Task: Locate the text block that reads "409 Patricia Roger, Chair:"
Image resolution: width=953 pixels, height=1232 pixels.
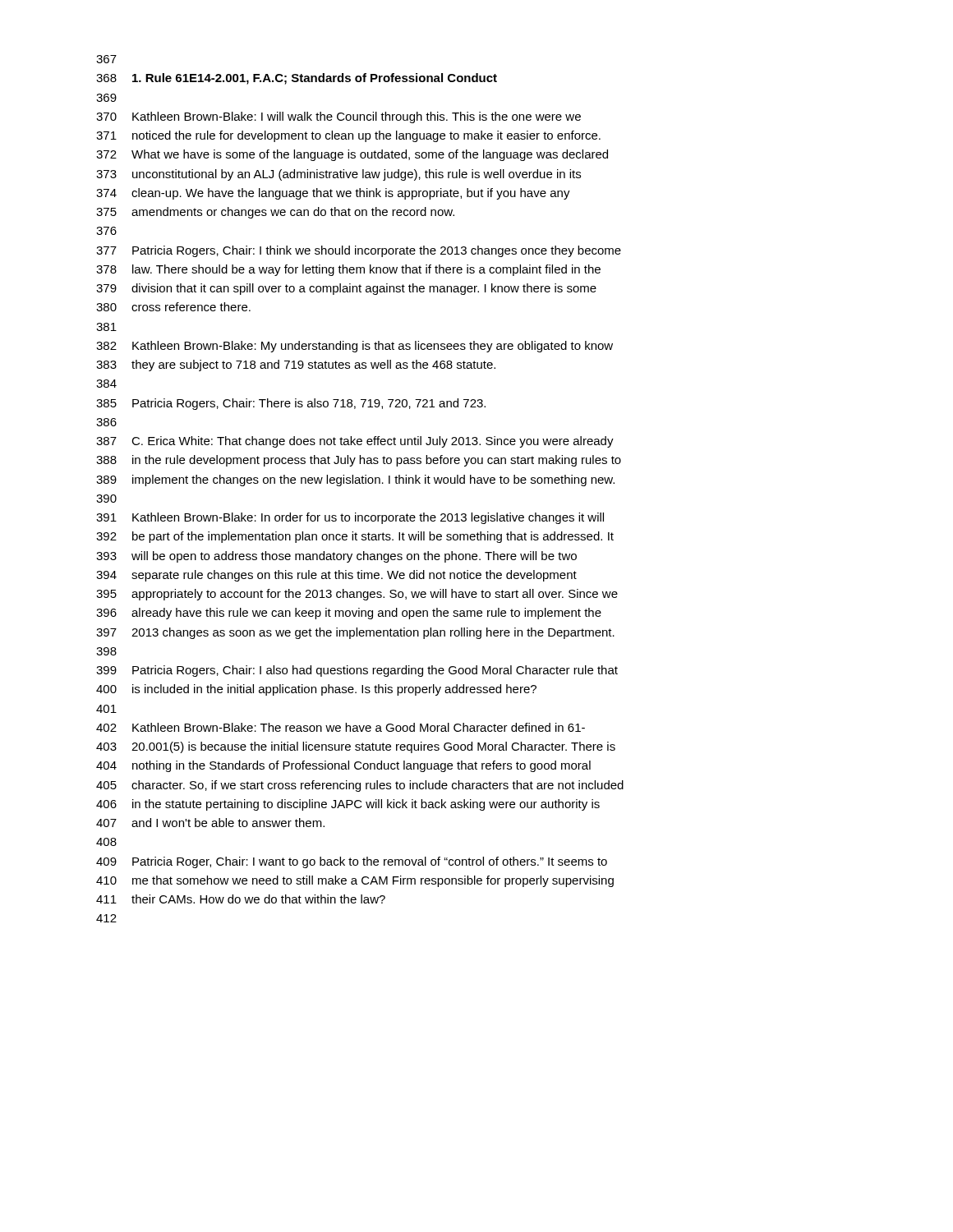Action: pyautogui.click(x=476, y=861)
